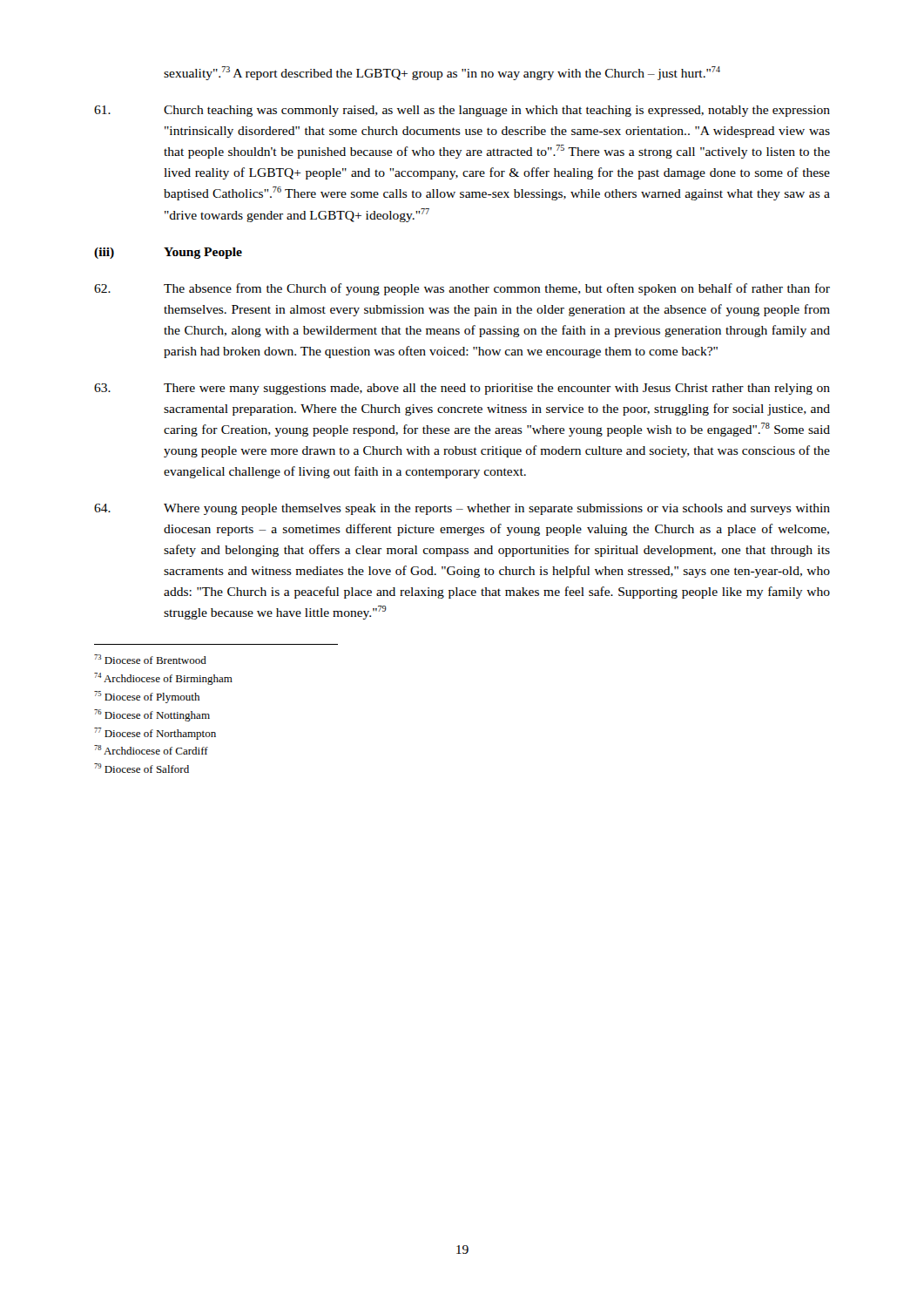Locate the block of text that opens with "61. Church teaching was"
Image resolution: width=924 pixels, height=1307 pixels.
tap(462, 162)
